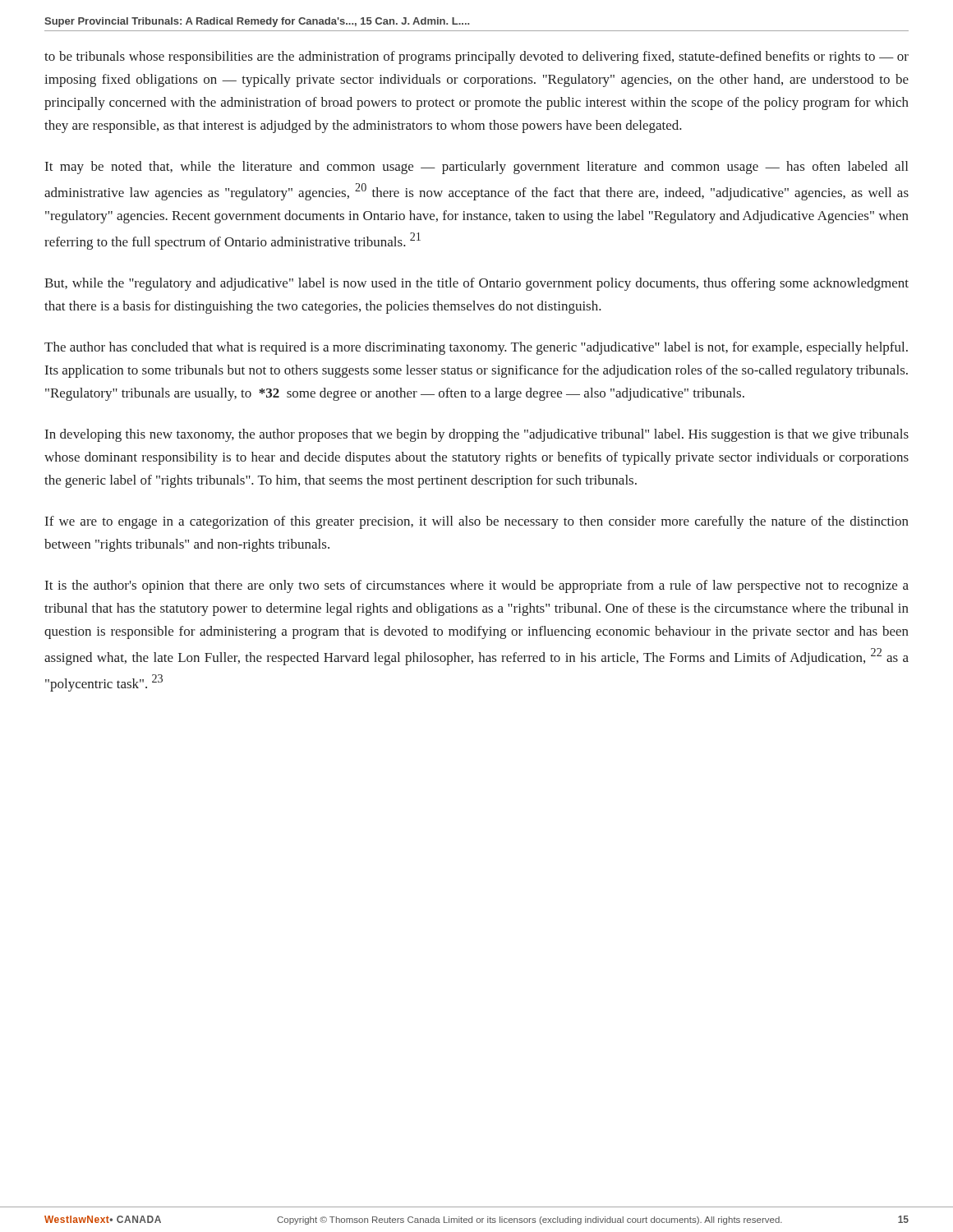Point to the block beginning "But, while the"
Screen dimensions: 1232x953
pyautogui.click(x=476, y=294)
